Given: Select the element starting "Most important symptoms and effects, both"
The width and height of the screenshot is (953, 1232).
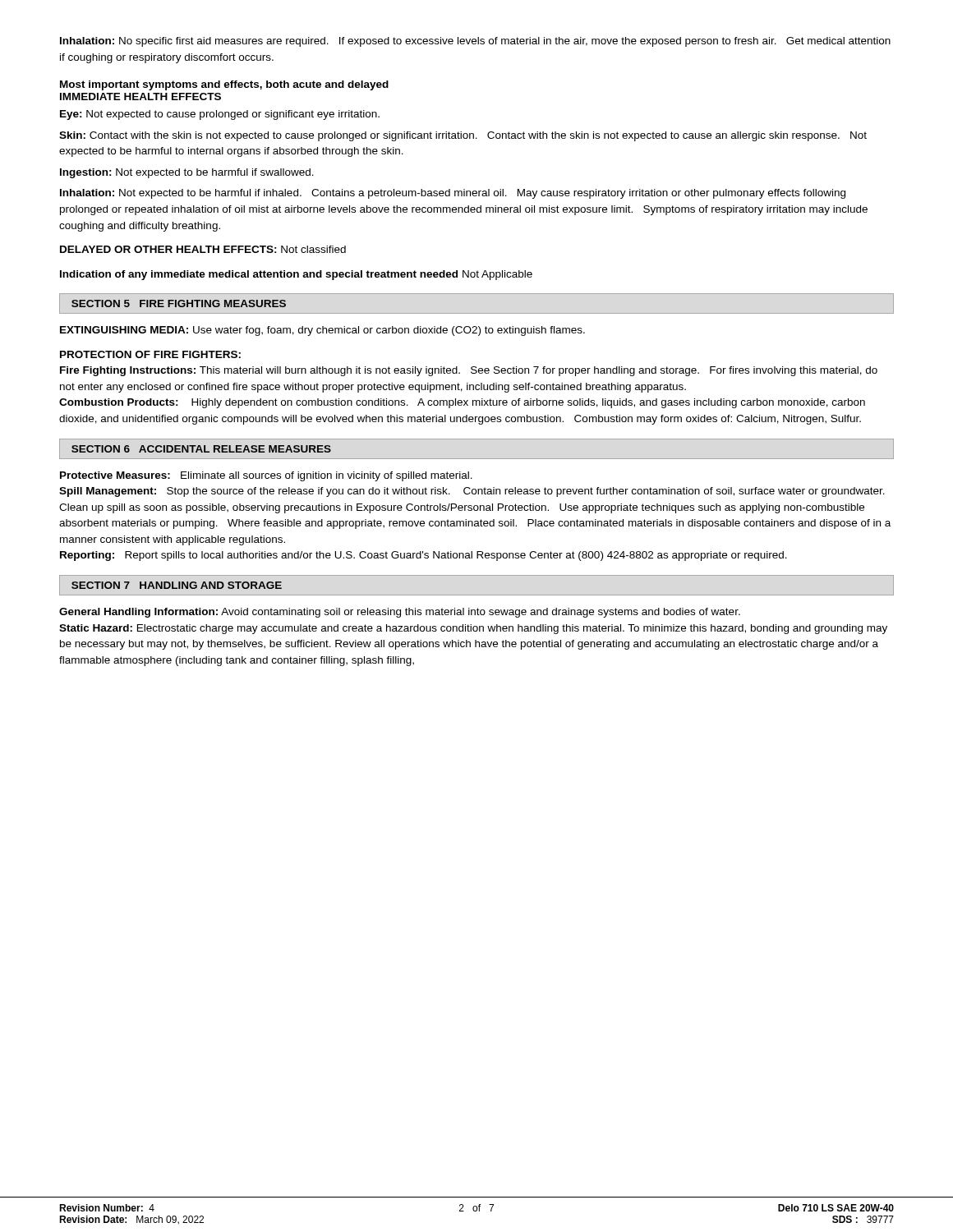Looking at the screenshot, I should [224, 90].
